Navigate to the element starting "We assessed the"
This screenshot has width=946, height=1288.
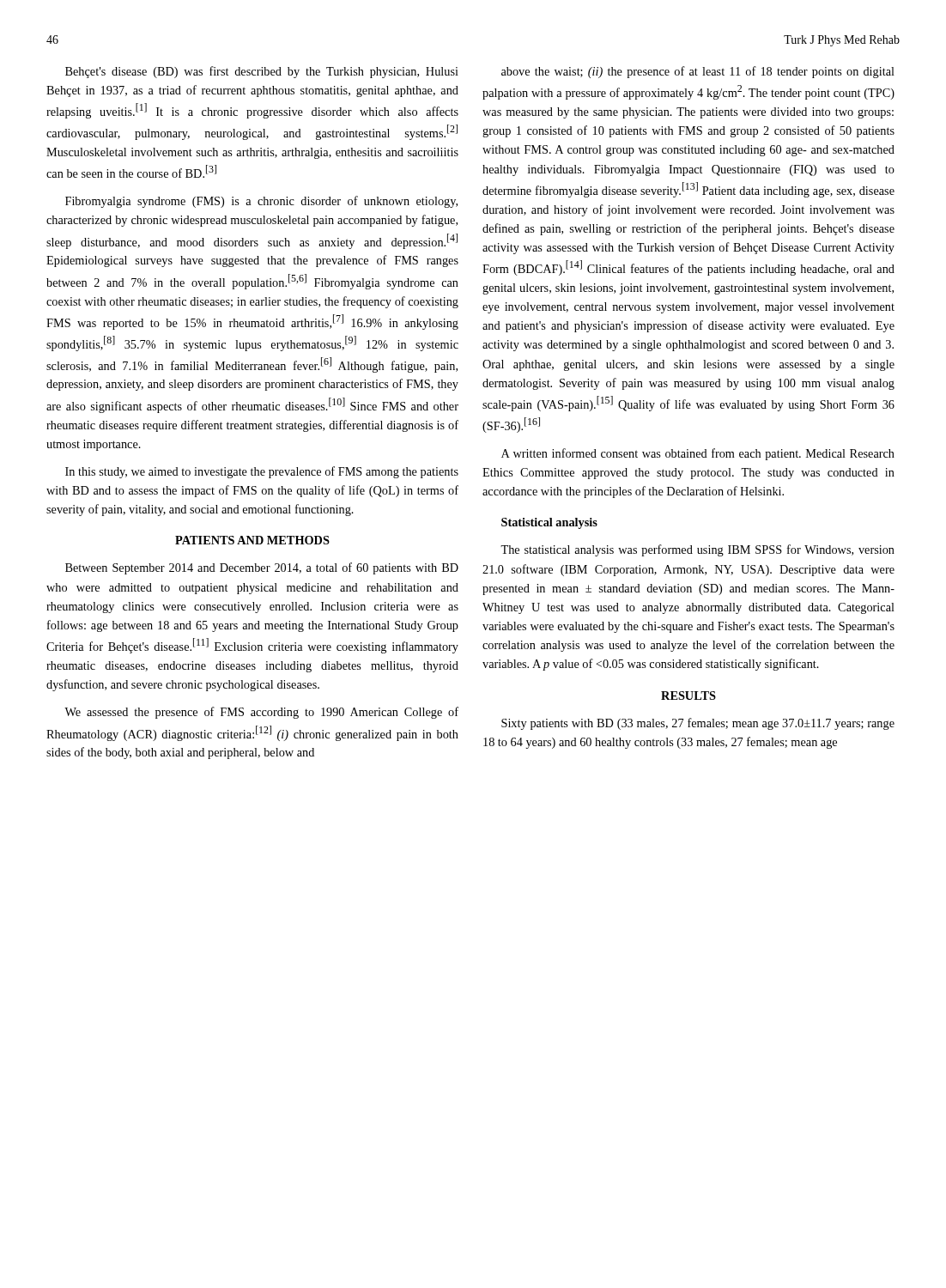[252, 732]
